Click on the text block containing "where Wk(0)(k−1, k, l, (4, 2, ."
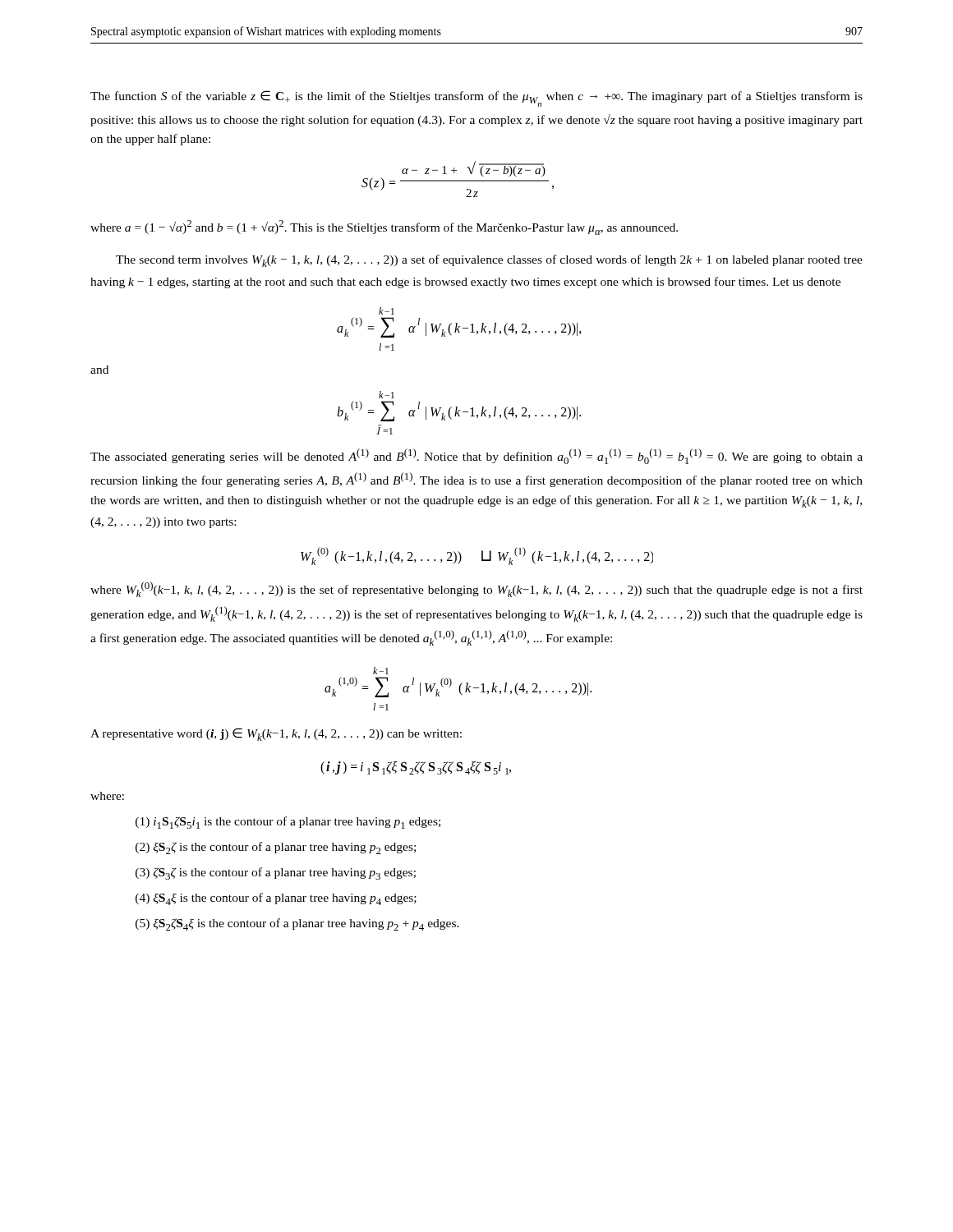This screenshot has width=953, height=1232. [476, 614]
